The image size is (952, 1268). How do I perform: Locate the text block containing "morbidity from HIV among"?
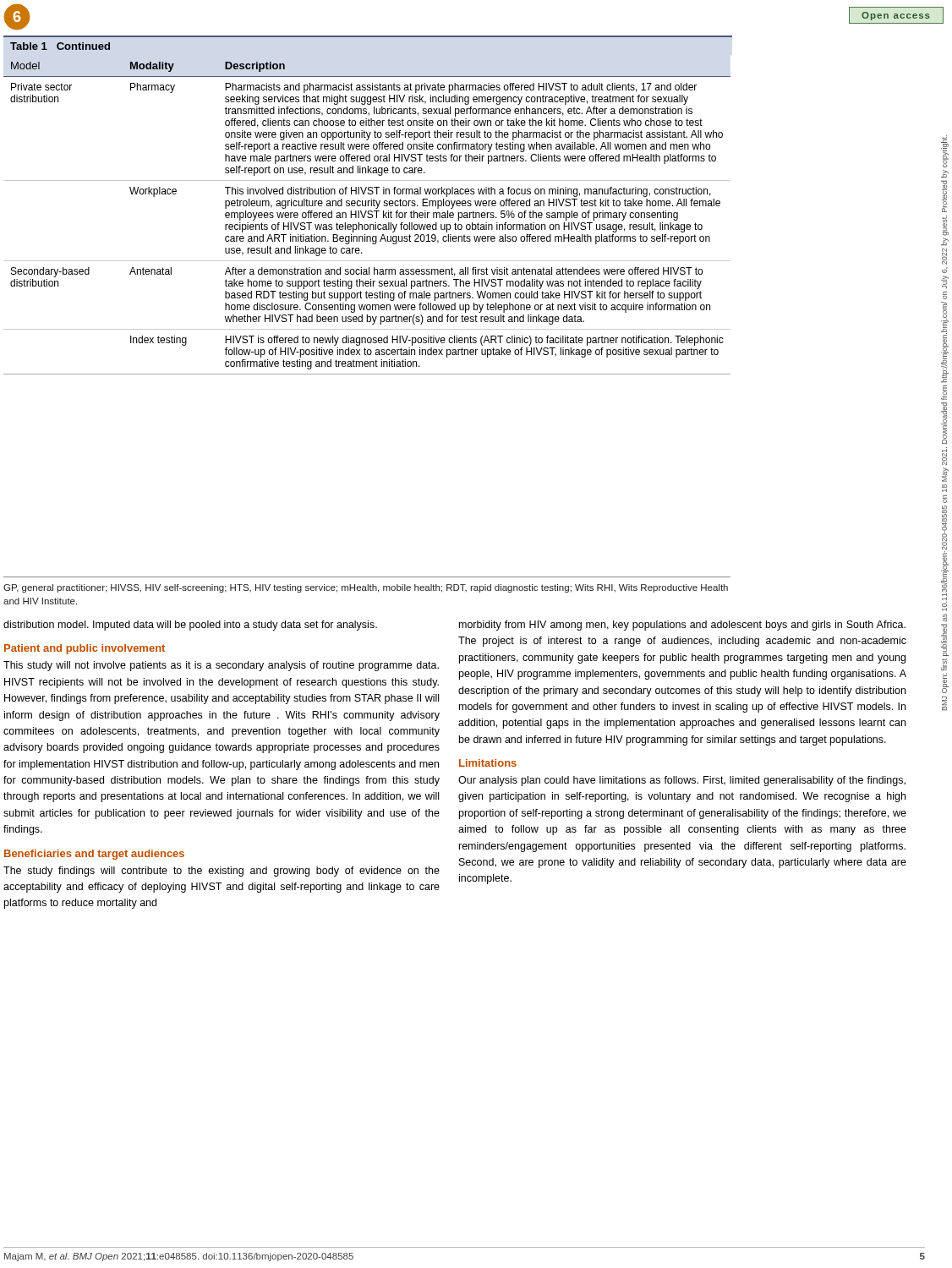click(682, 683)
